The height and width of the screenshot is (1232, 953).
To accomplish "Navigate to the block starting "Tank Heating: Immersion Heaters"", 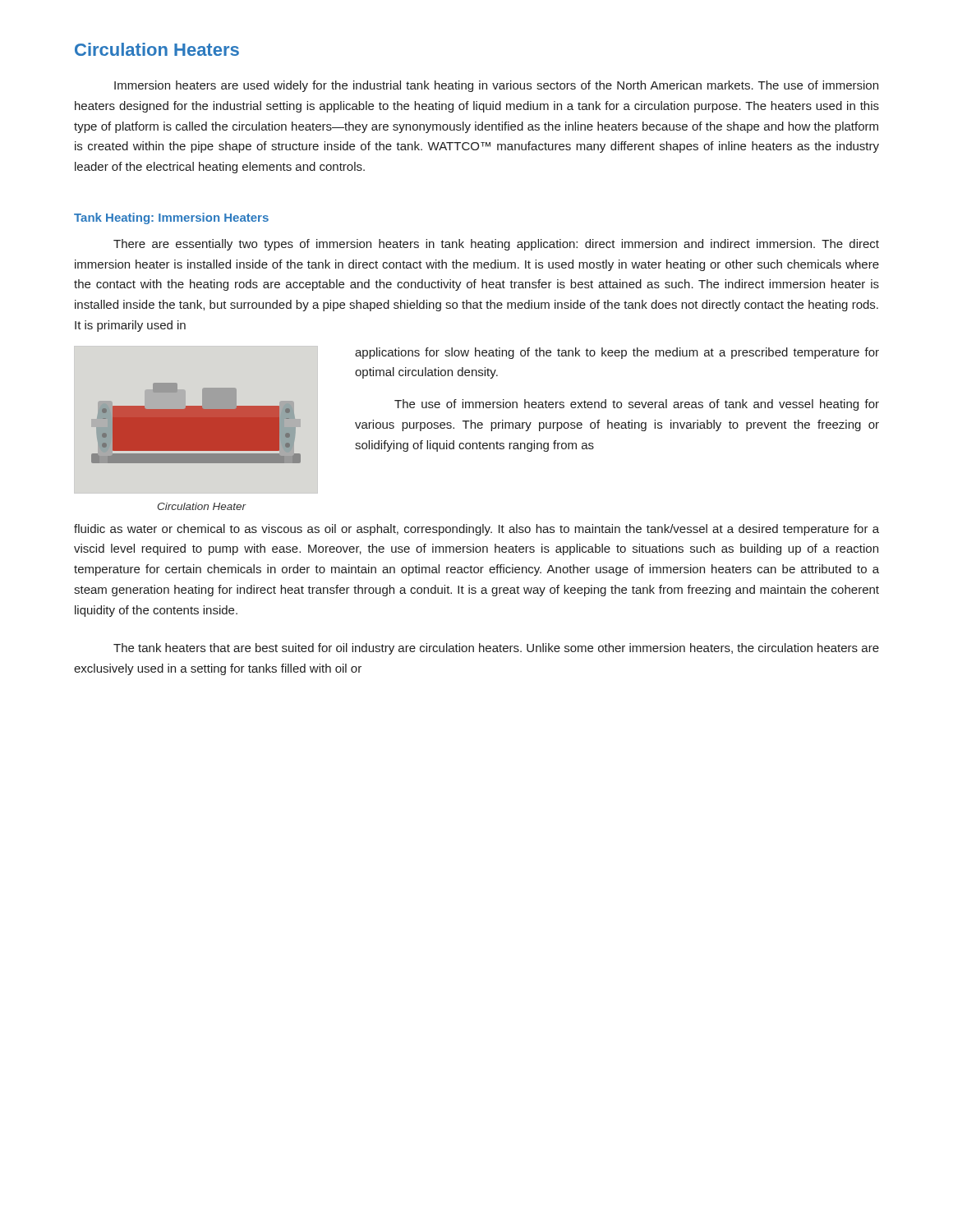I will (171, 217).
